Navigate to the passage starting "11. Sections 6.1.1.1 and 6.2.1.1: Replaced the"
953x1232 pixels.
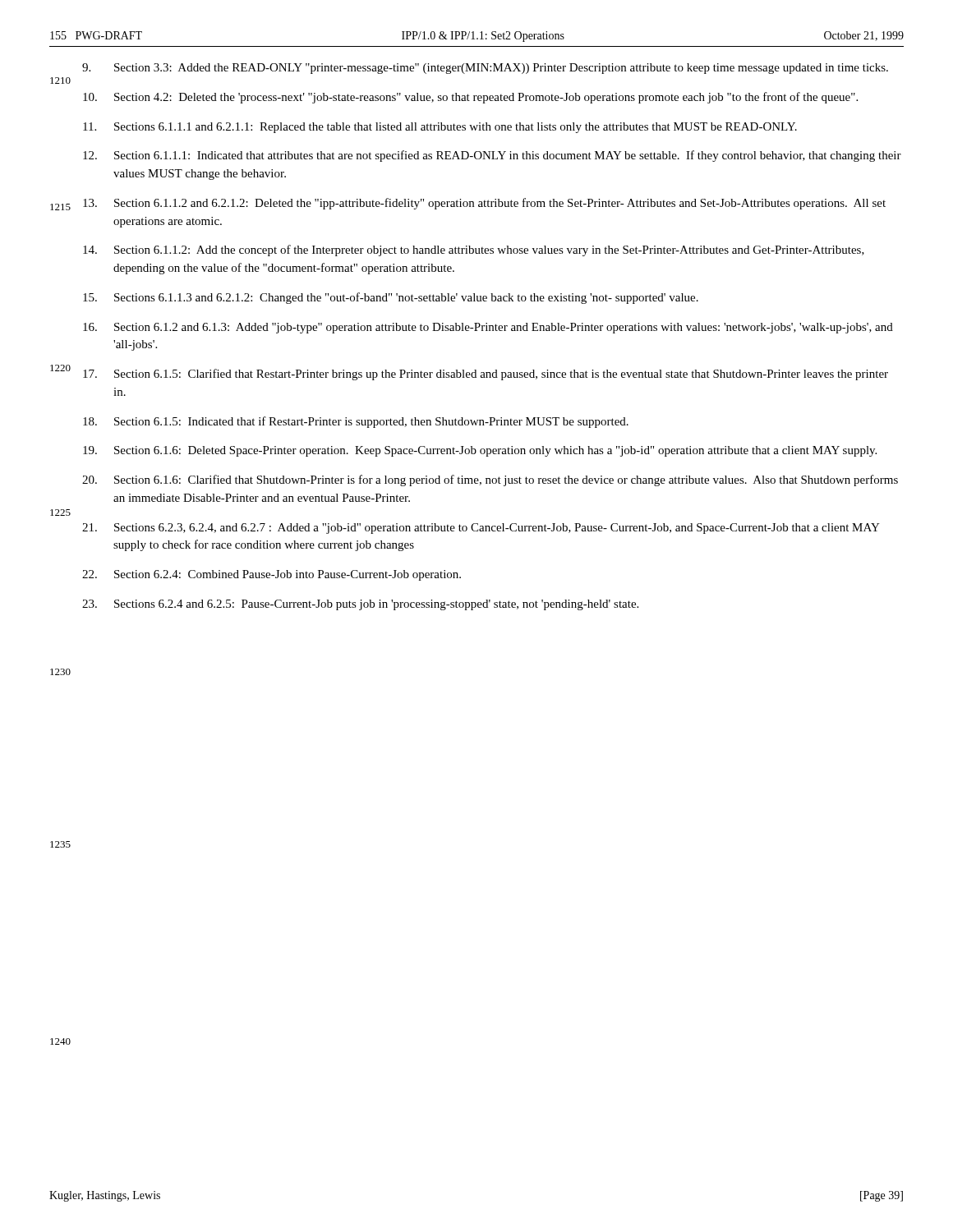point(493,127)
